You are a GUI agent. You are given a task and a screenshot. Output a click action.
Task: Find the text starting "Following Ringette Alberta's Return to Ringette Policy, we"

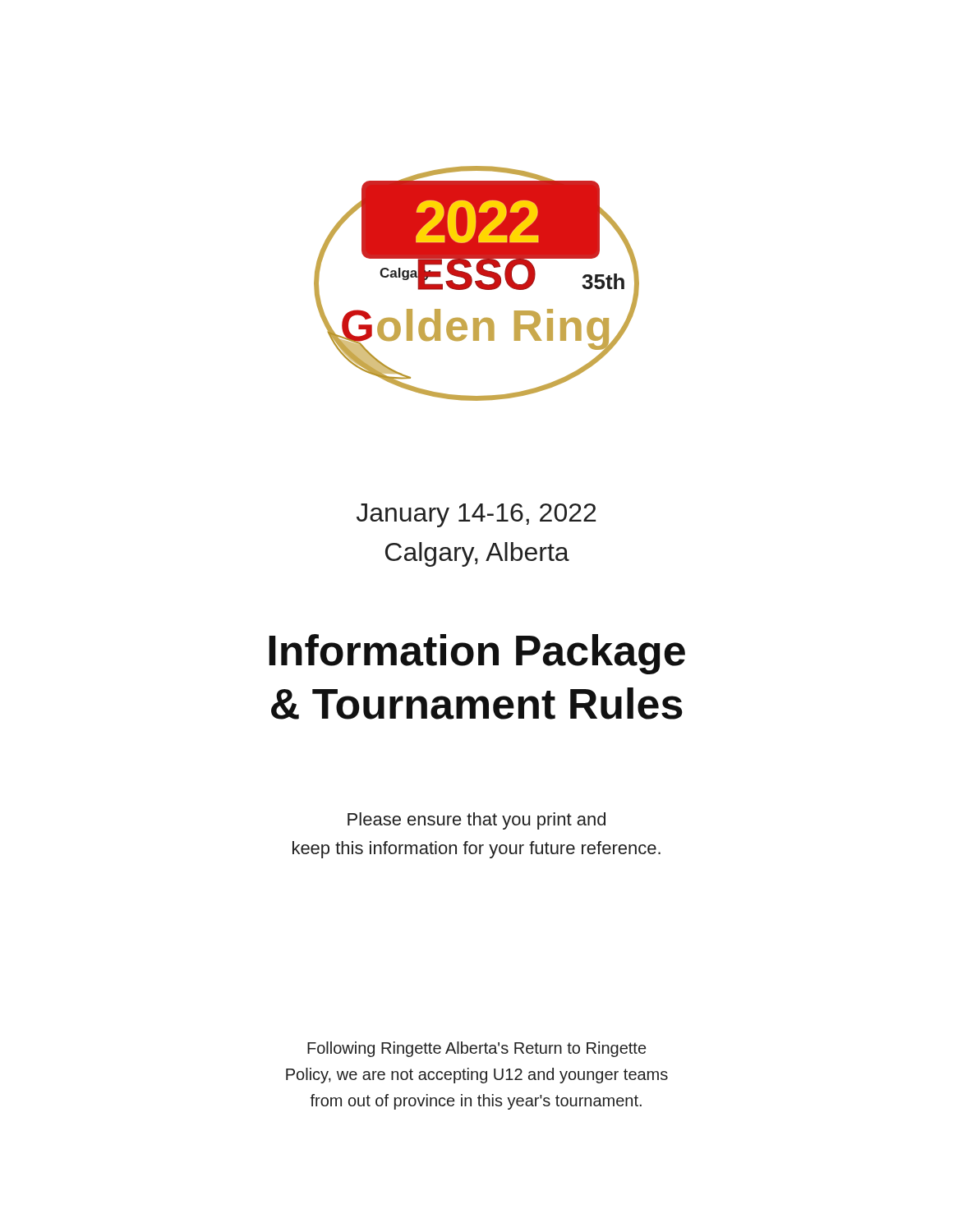coord(476,1074)
